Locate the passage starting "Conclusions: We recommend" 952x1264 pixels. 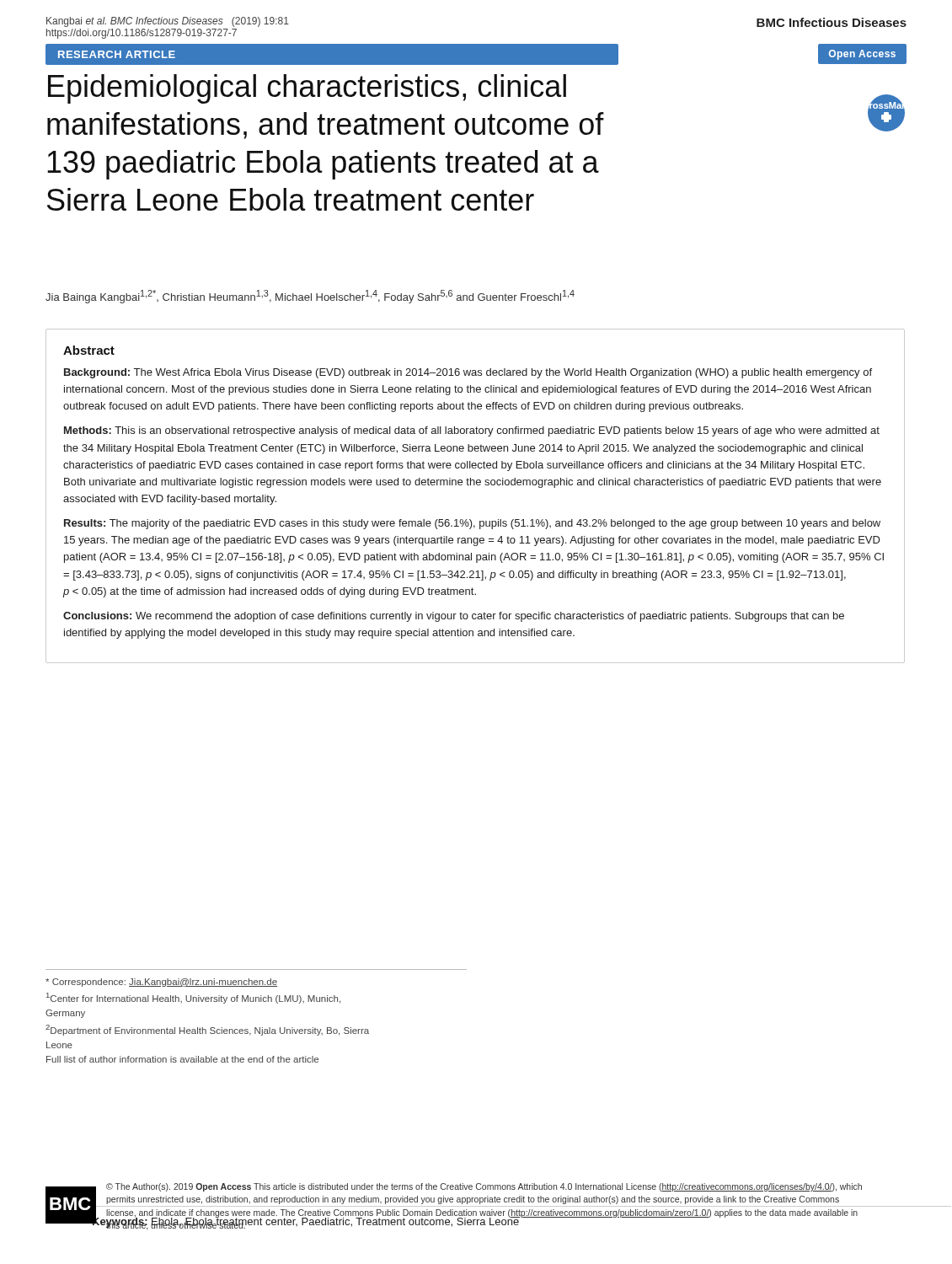pos(454,624)
